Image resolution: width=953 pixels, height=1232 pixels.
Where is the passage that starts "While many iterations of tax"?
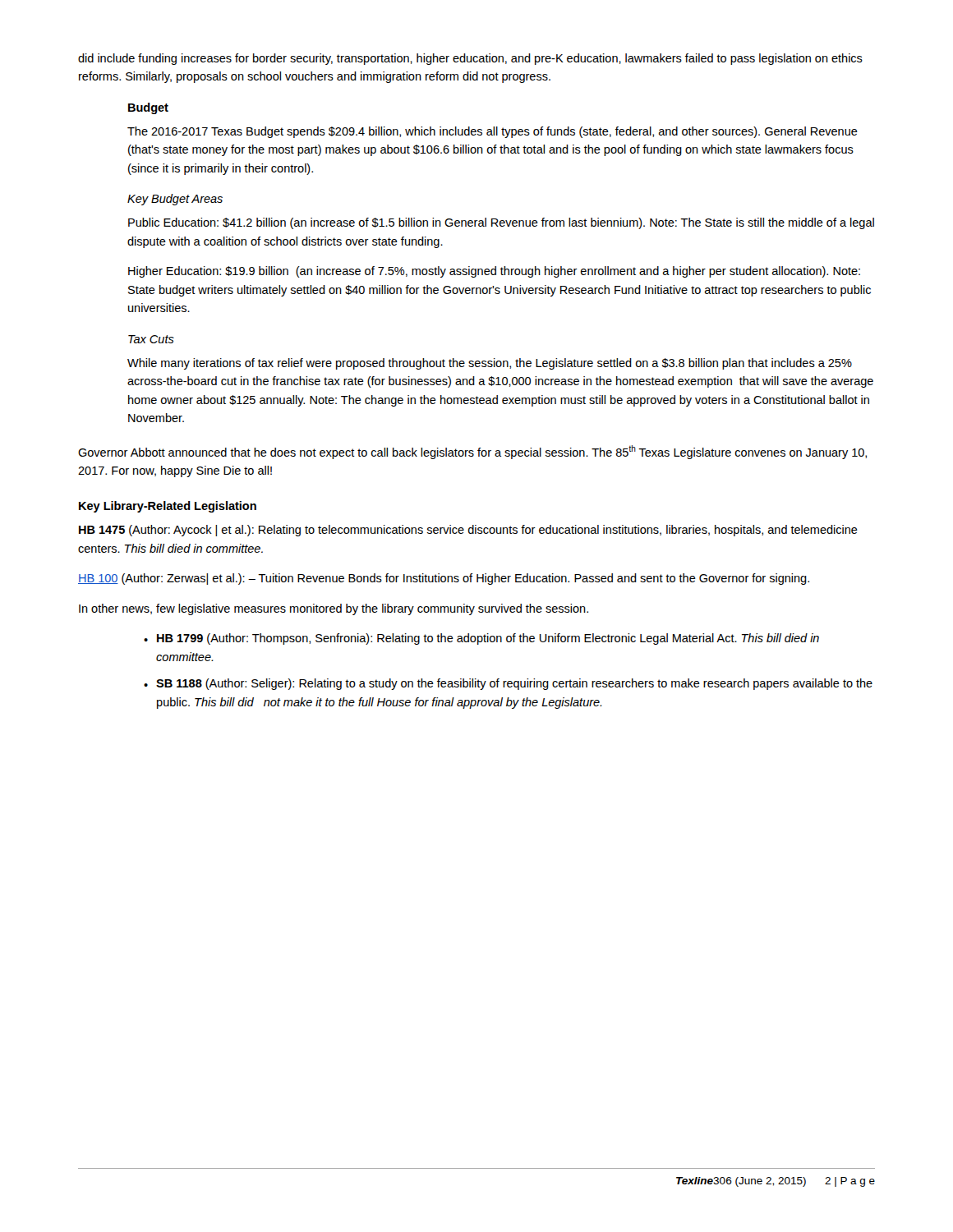click(500, 390)
